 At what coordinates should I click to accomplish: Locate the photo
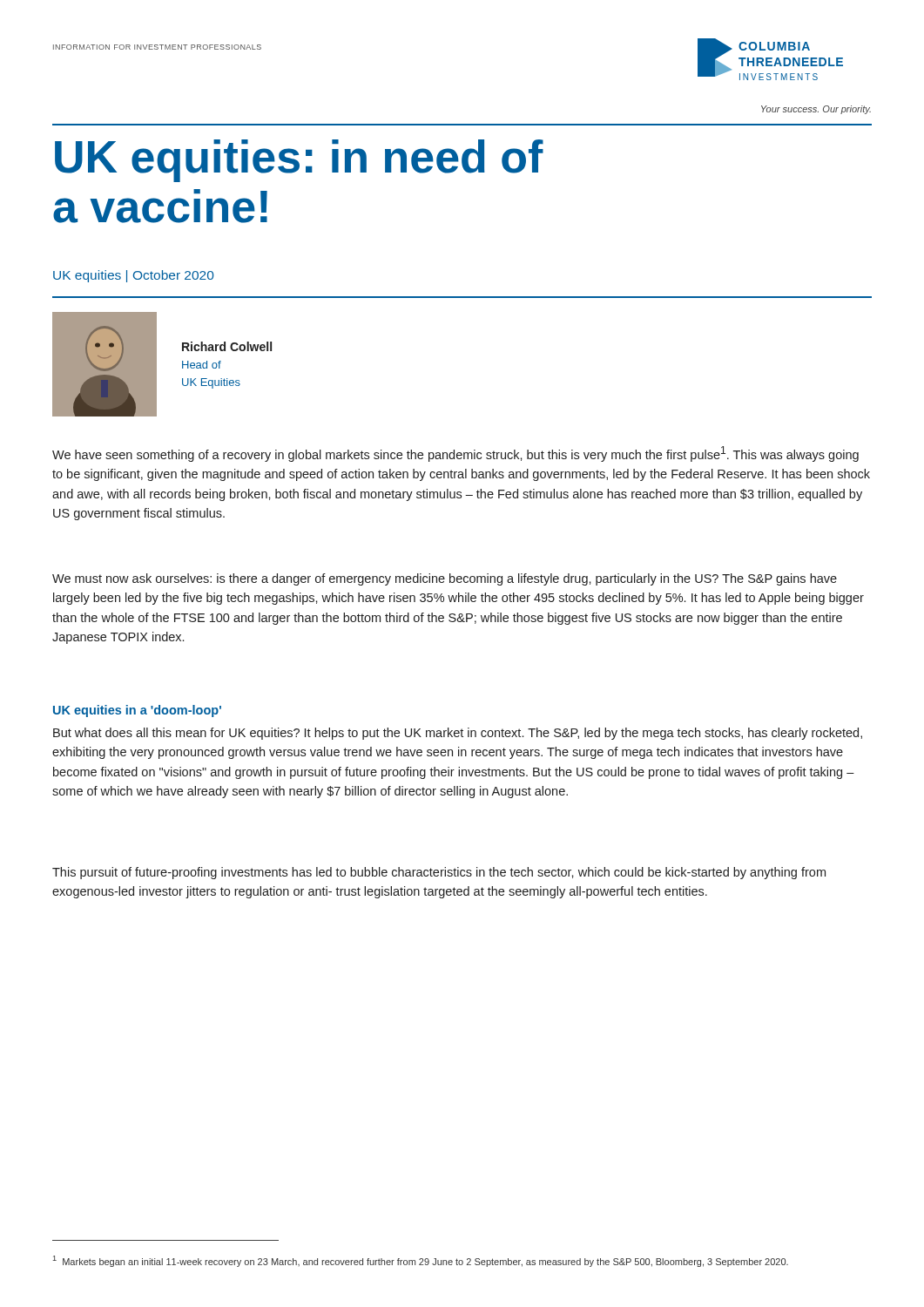tap(105, 364)
